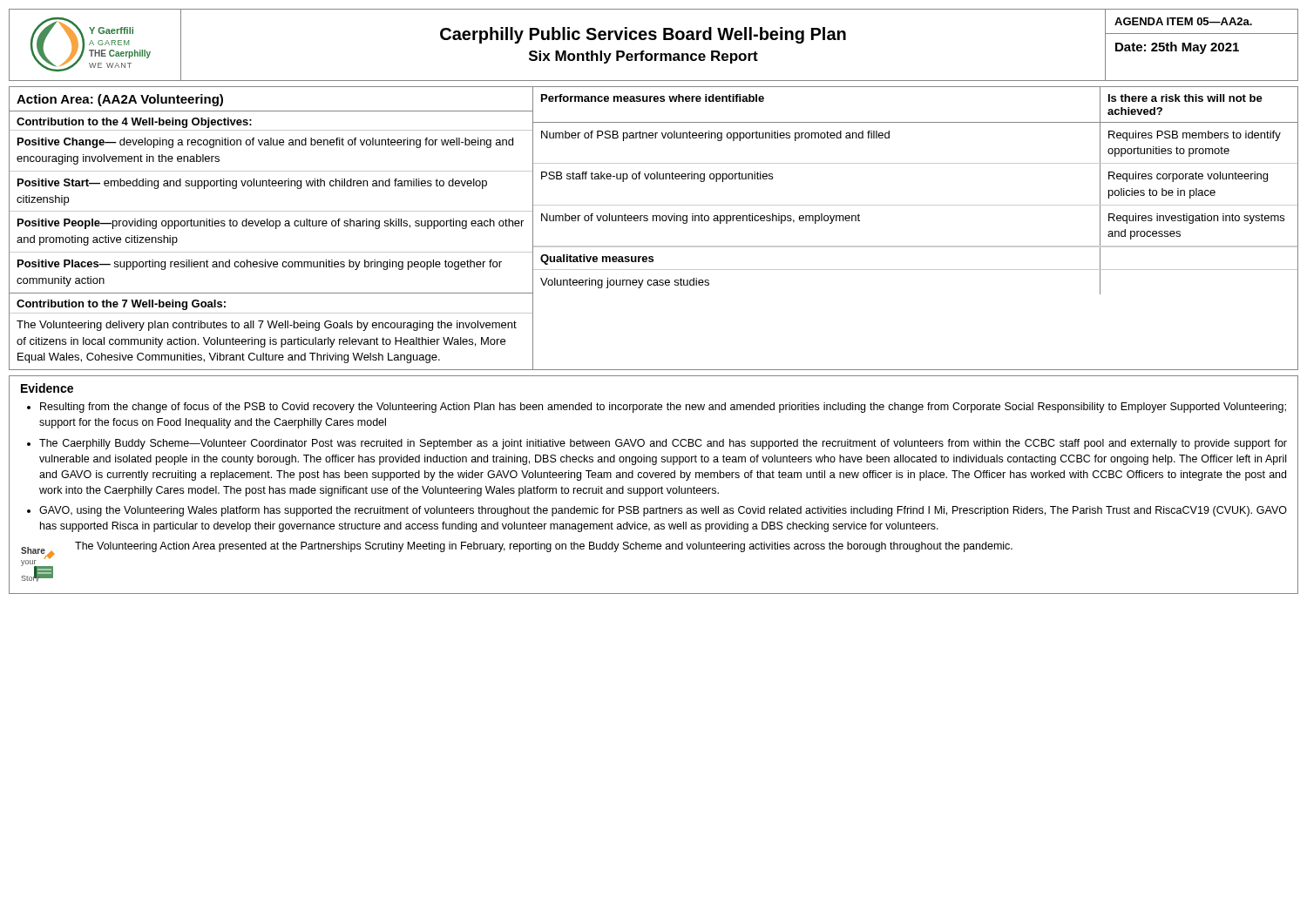Image resolution: width=1307 pixels, height=924 pixels.
Task: Find the table that mentions "Performance measures where"
Action: pyautogui.click(x=915, y=228)
